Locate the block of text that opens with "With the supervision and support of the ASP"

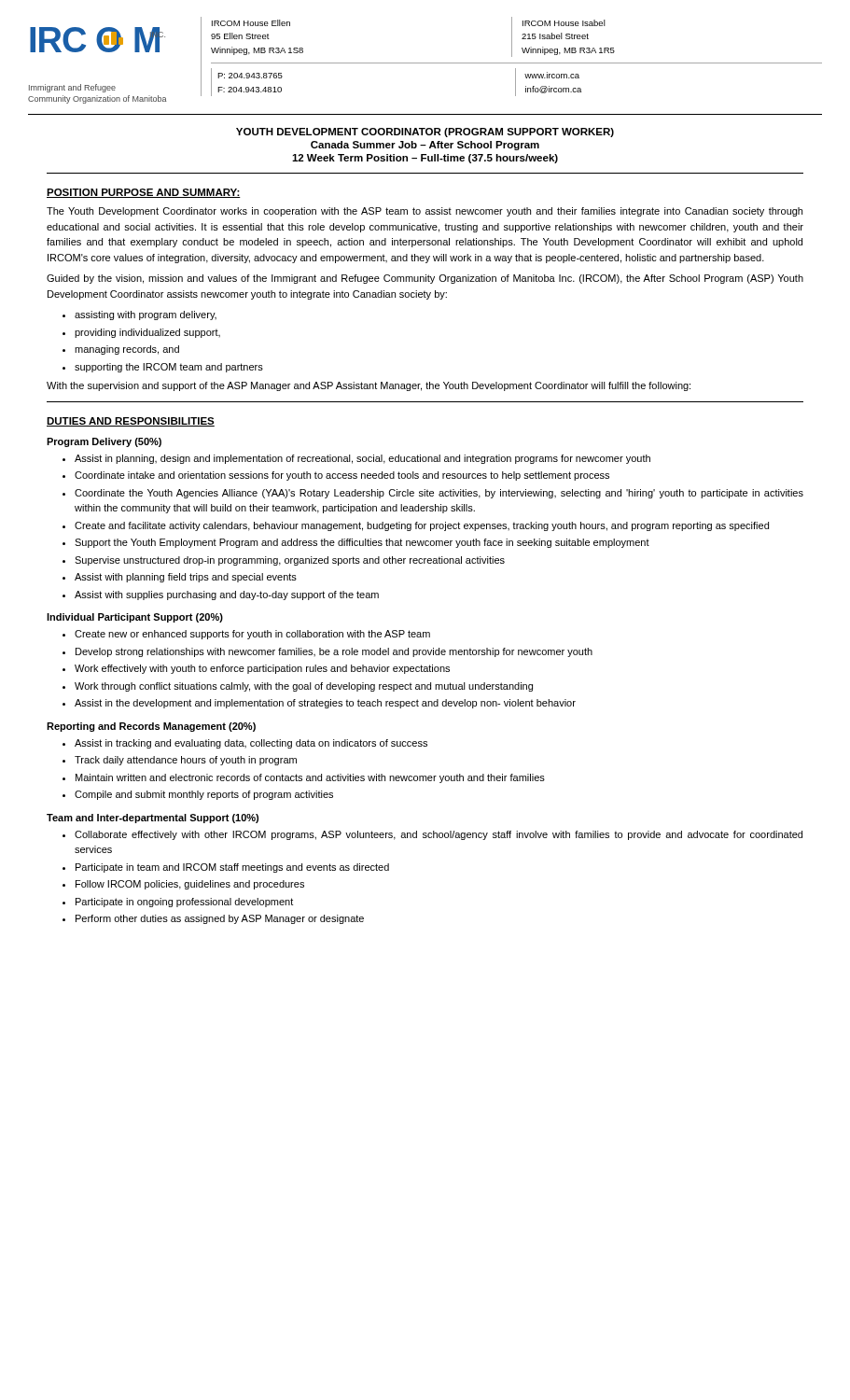[x=369, y=386]
